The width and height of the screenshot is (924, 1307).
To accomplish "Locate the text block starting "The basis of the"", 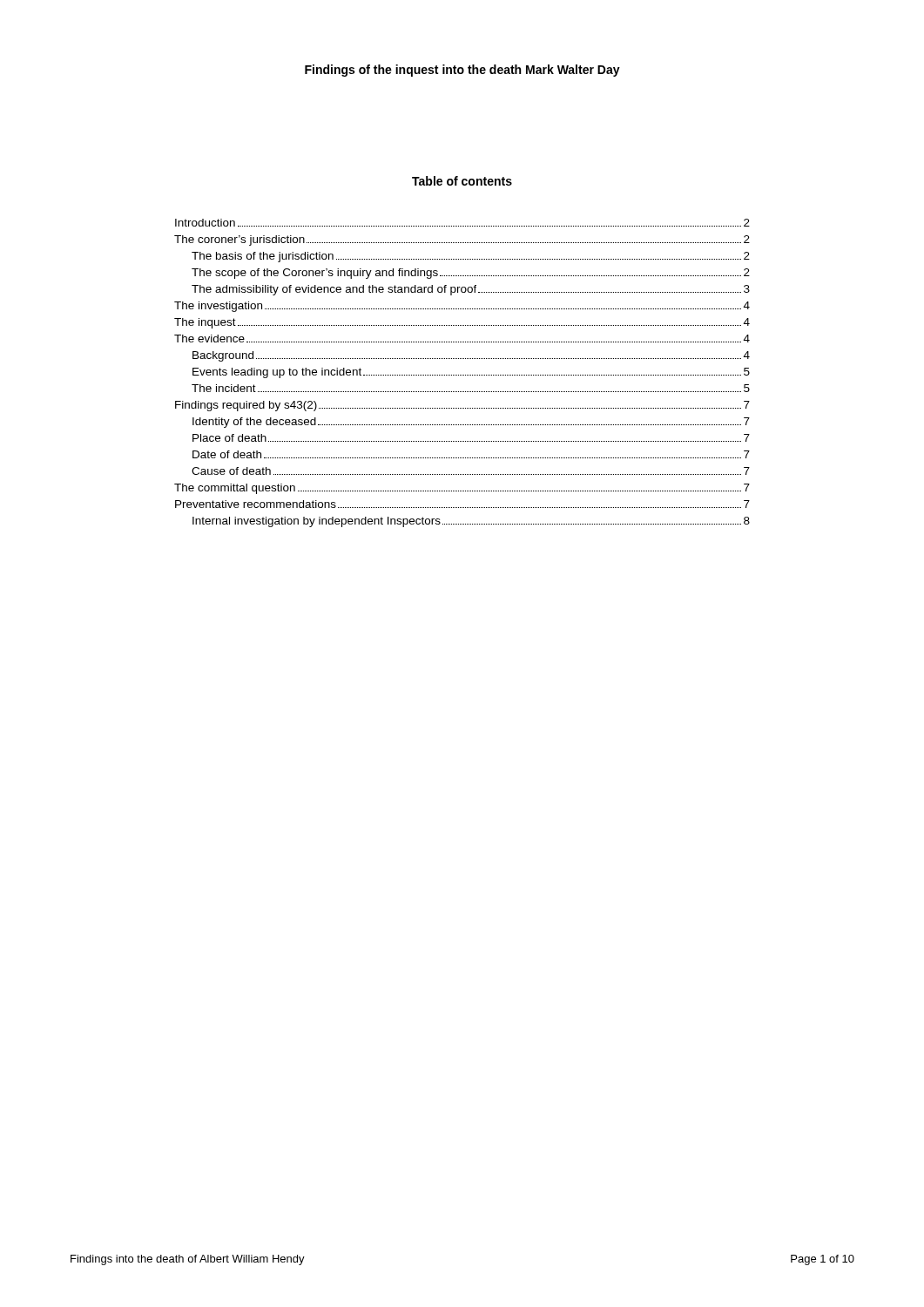I will (x=462, y=256).
